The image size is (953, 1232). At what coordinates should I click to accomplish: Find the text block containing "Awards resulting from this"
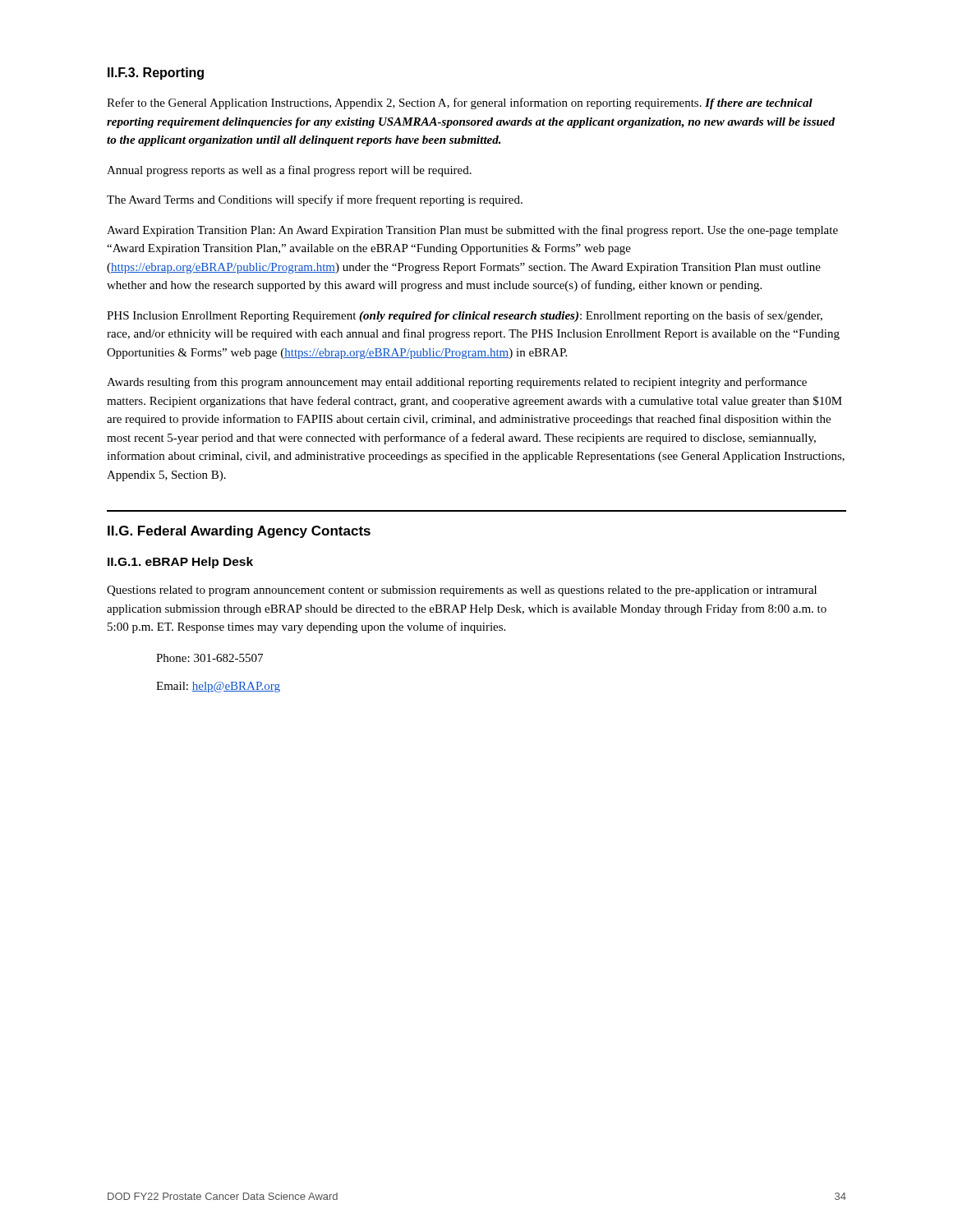476,428
